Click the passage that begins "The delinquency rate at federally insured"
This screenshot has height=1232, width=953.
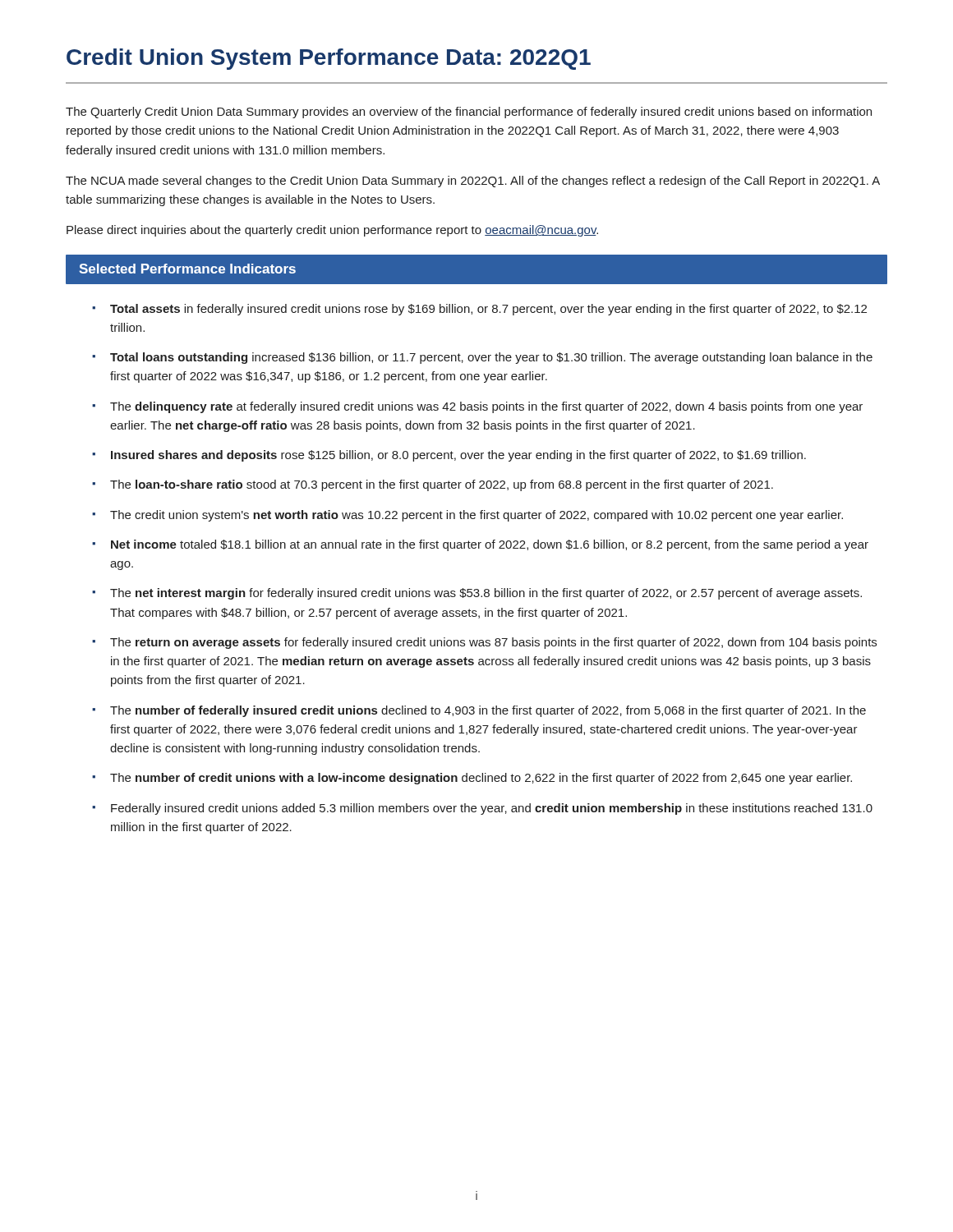pos(486,415)
